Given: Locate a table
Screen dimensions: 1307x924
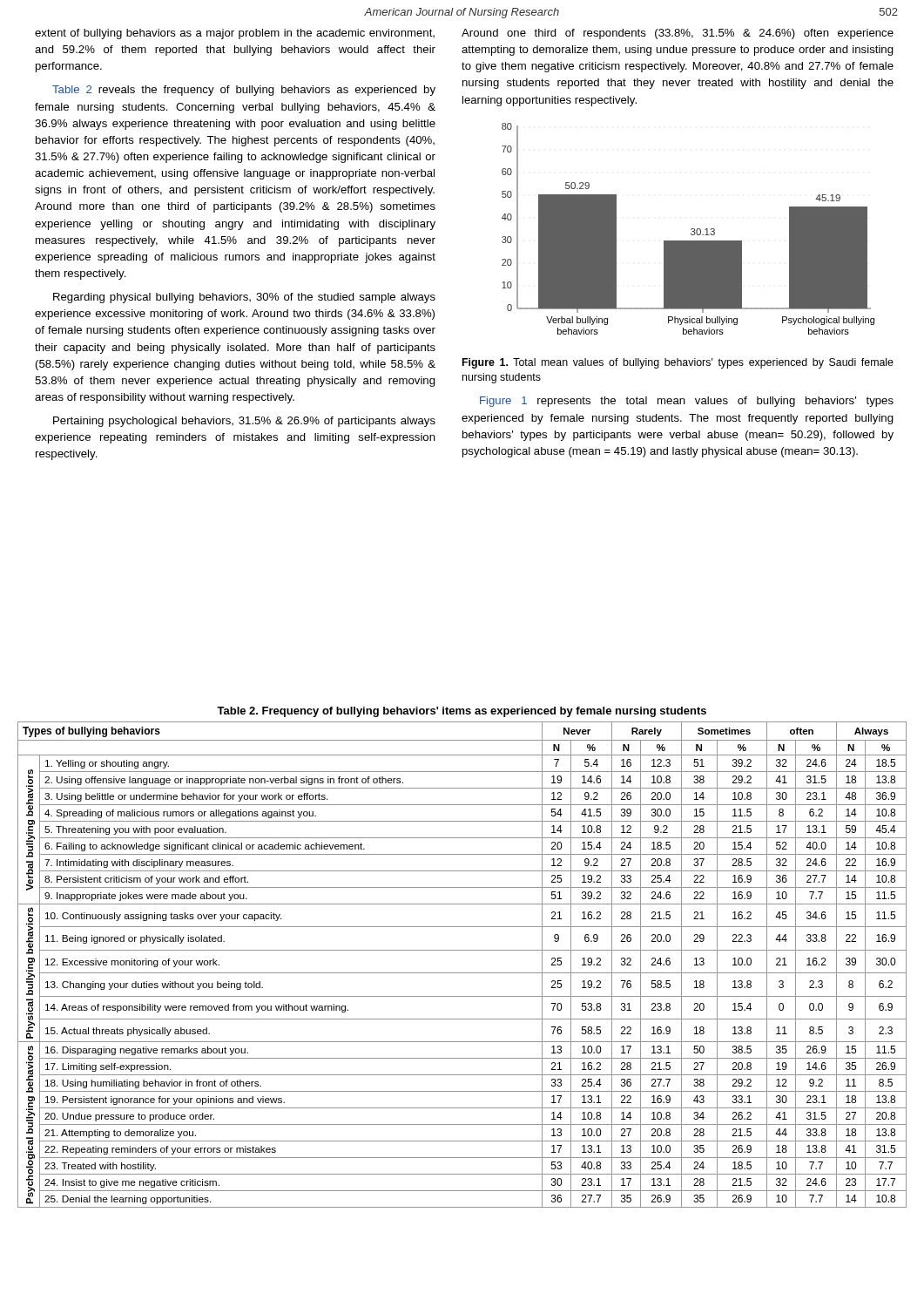Looking at the screenshot, I should 462,965.
